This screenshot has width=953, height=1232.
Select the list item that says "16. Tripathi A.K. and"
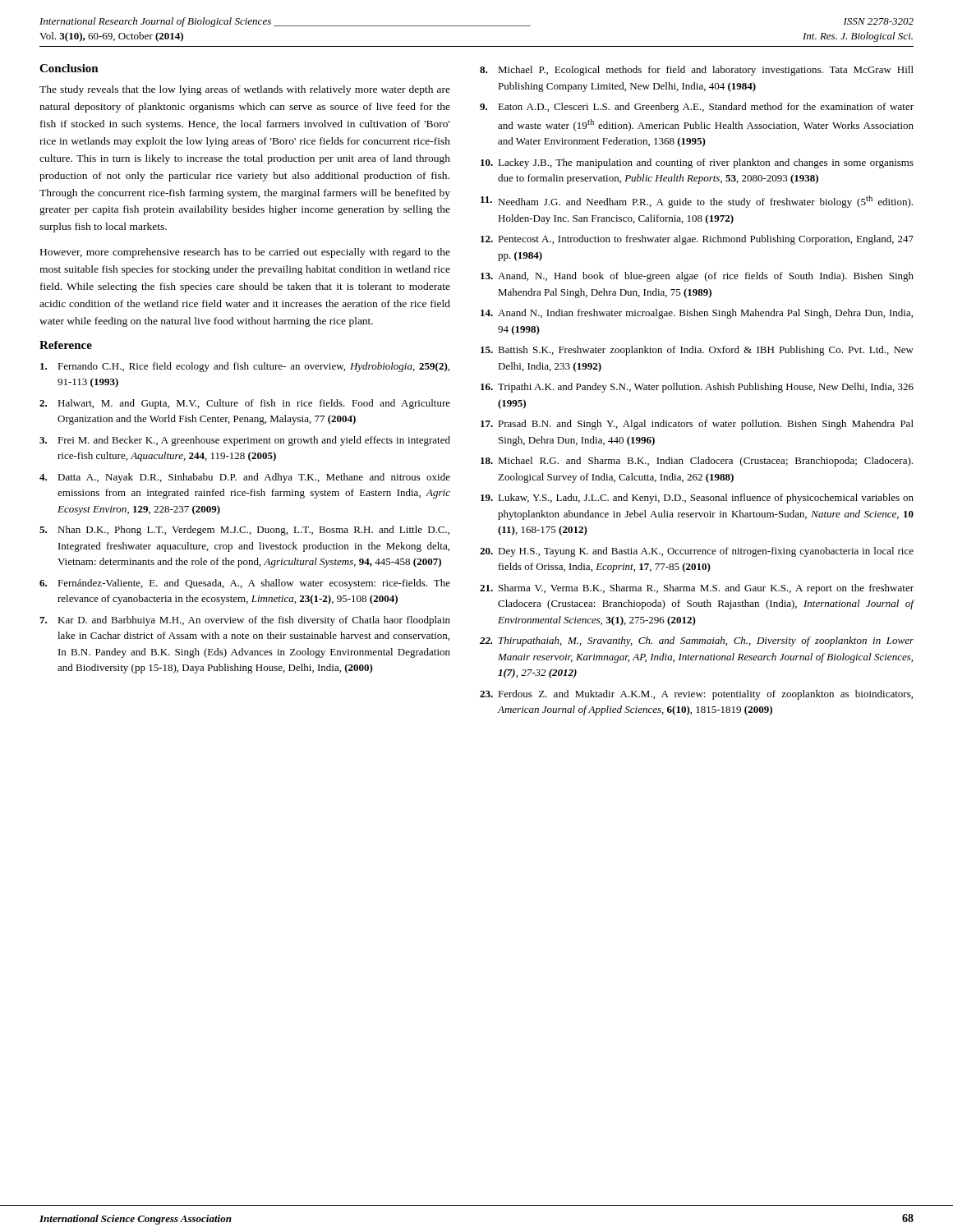tap(697, 395)
